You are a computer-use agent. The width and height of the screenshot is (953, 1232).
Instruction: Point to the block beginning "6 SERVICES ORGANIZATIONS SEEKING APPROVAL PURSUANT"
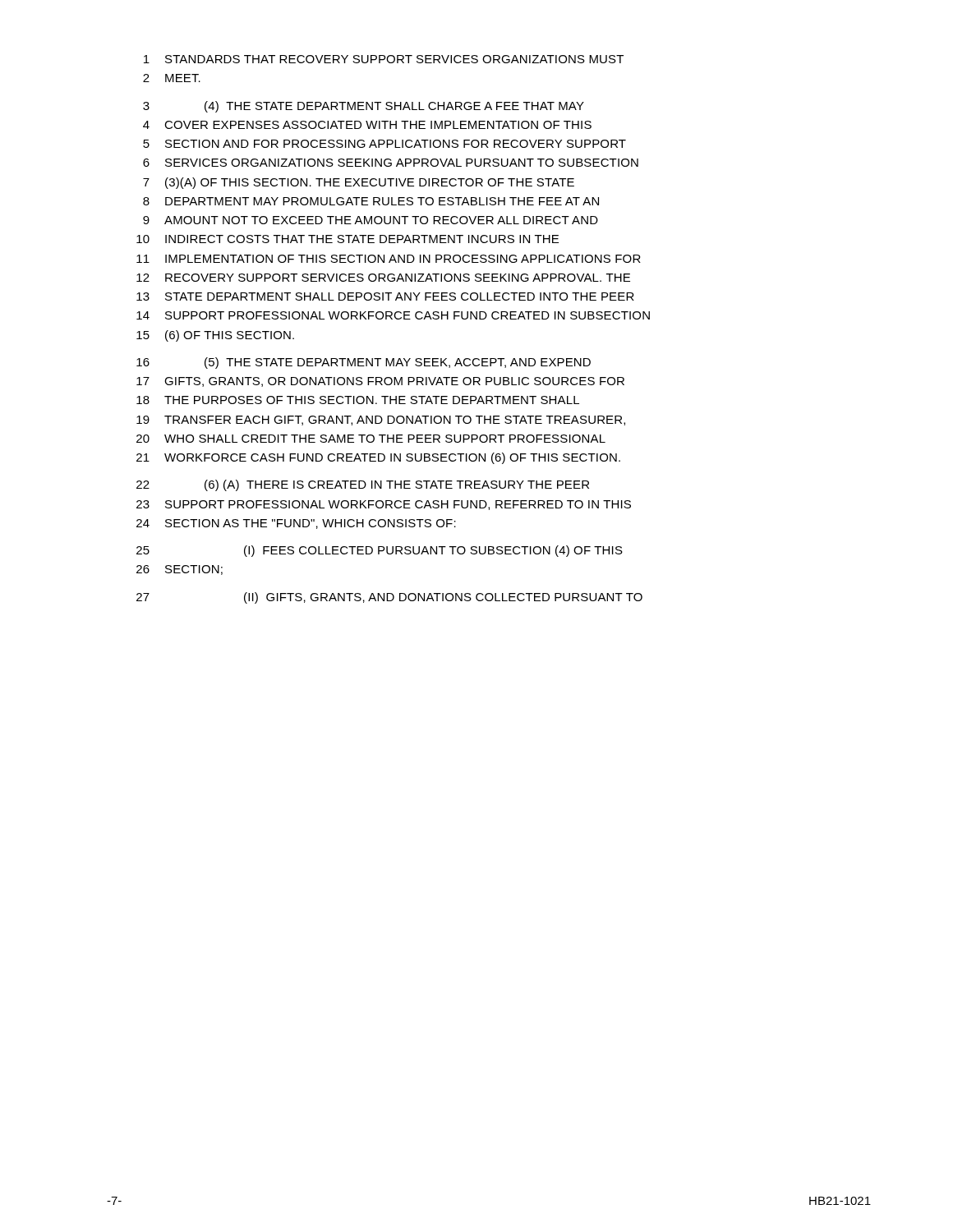pos(489,163)
